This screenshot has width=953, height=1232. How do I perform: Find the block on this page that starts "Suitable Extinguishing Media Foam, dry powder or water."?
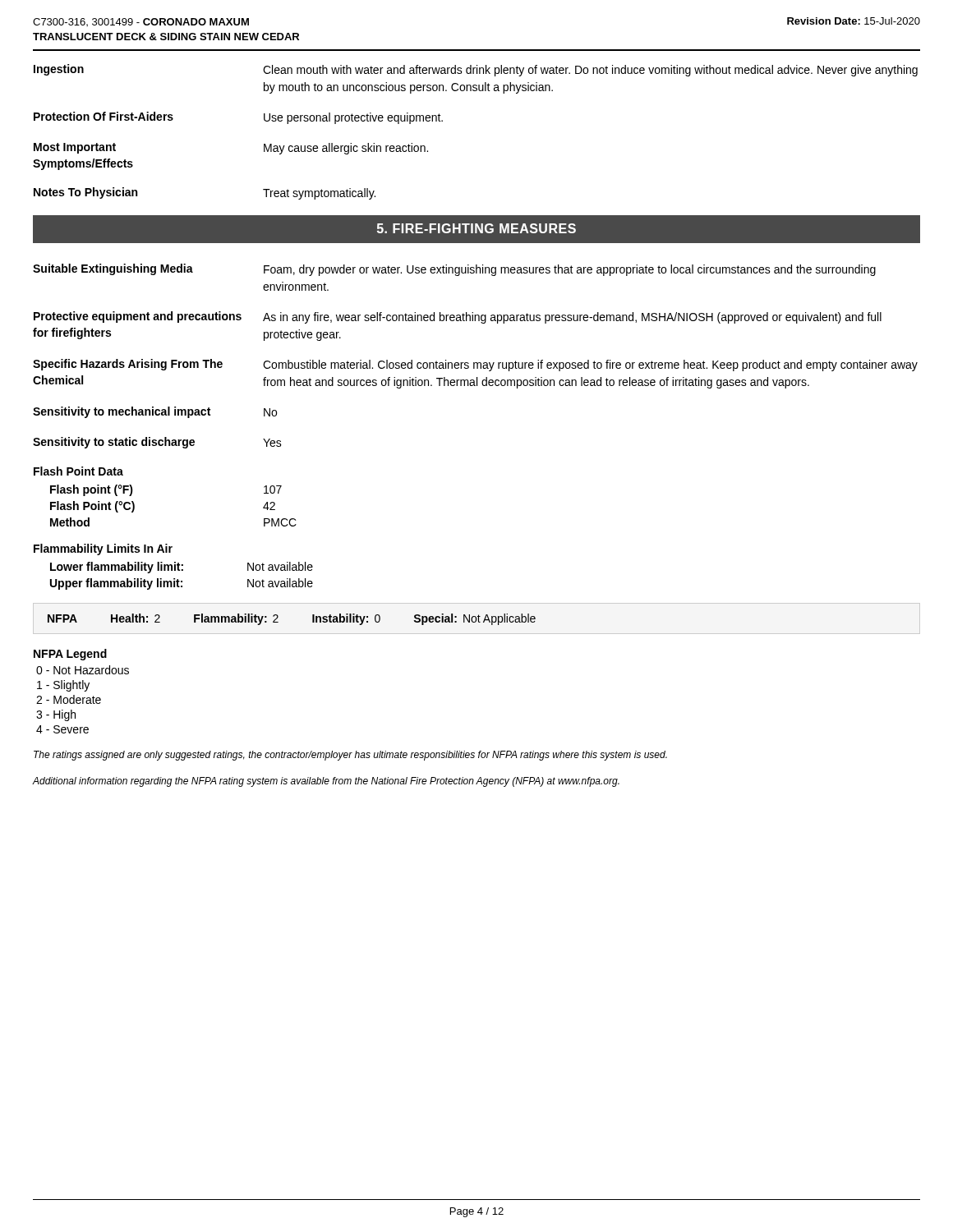pos(476,279)
